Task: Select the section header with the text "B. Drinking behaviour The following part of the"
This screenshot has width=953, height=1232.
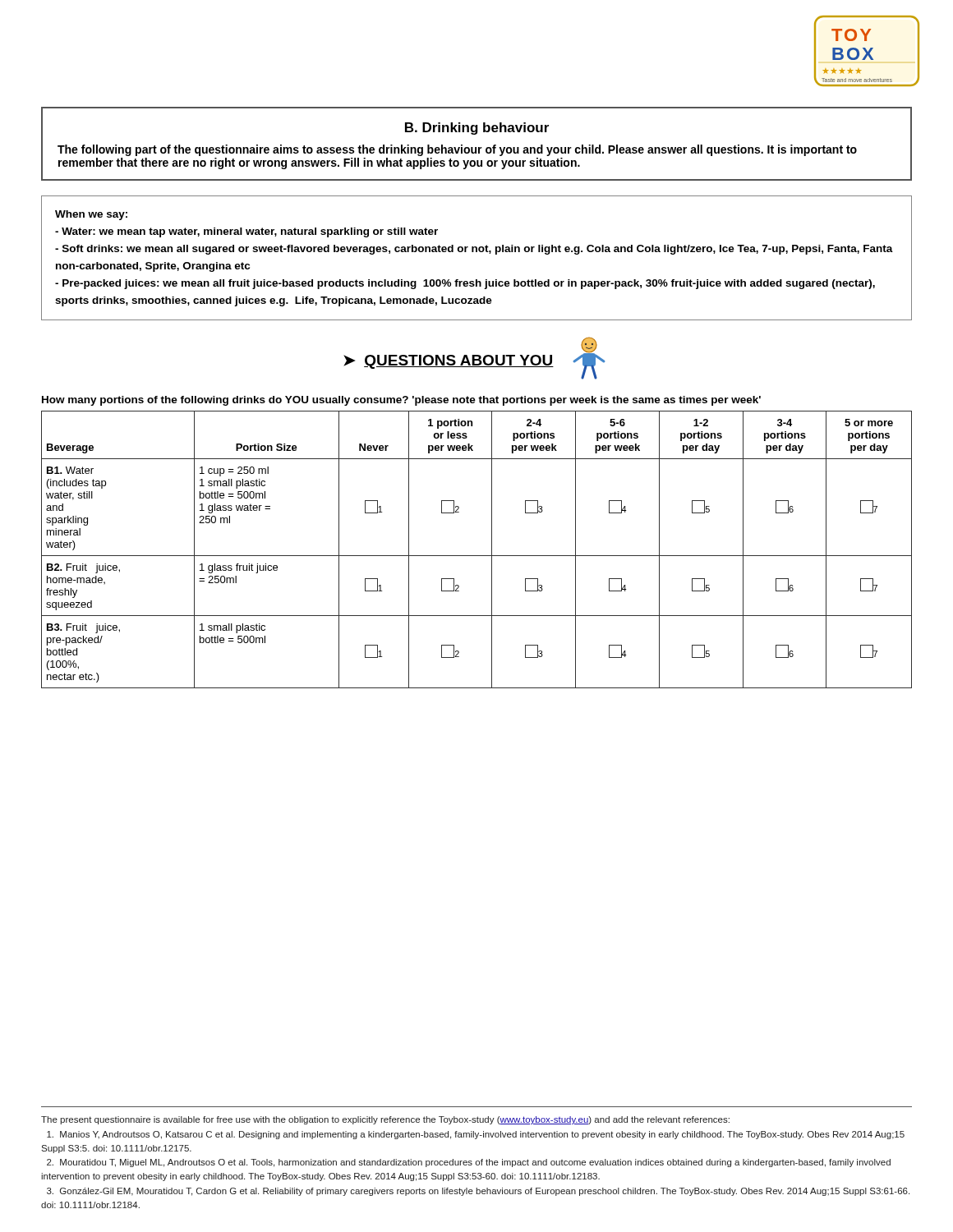Action: coord(476,145)
